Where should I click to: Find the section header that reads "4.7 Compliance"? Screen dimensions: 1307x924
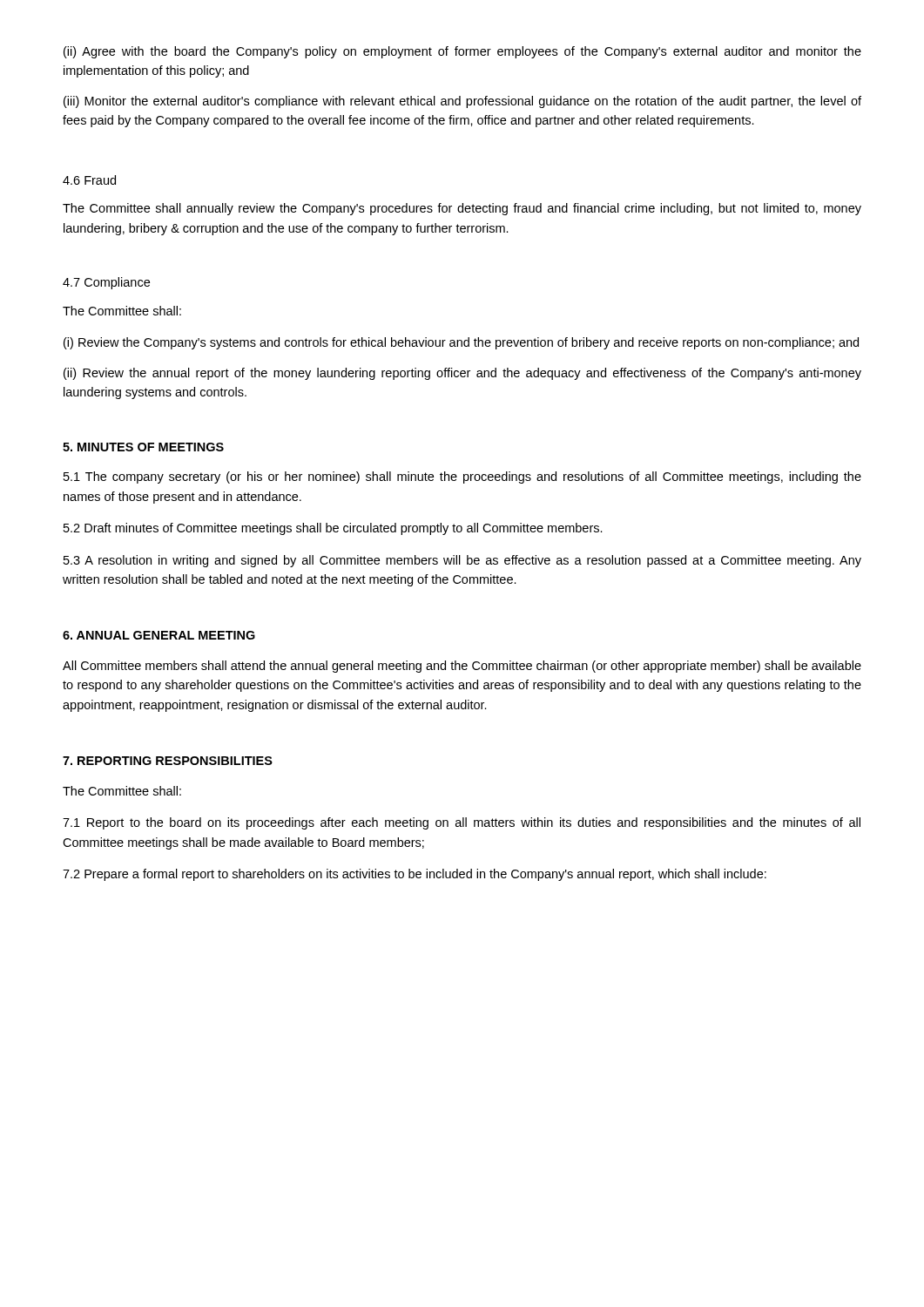click(x=107, y=283)
